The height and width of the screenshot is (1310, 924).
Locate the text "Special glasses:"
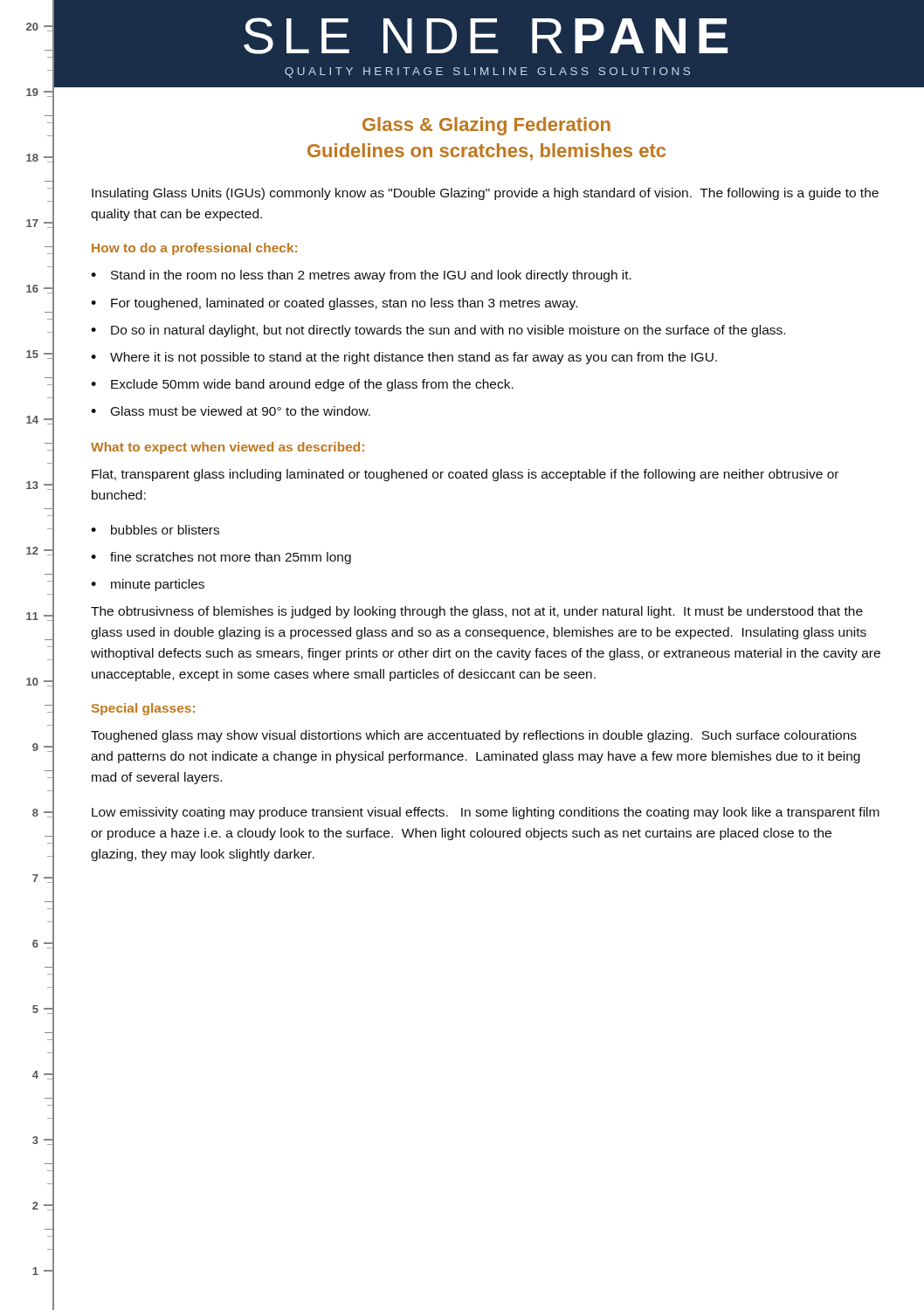click(143, 708)
